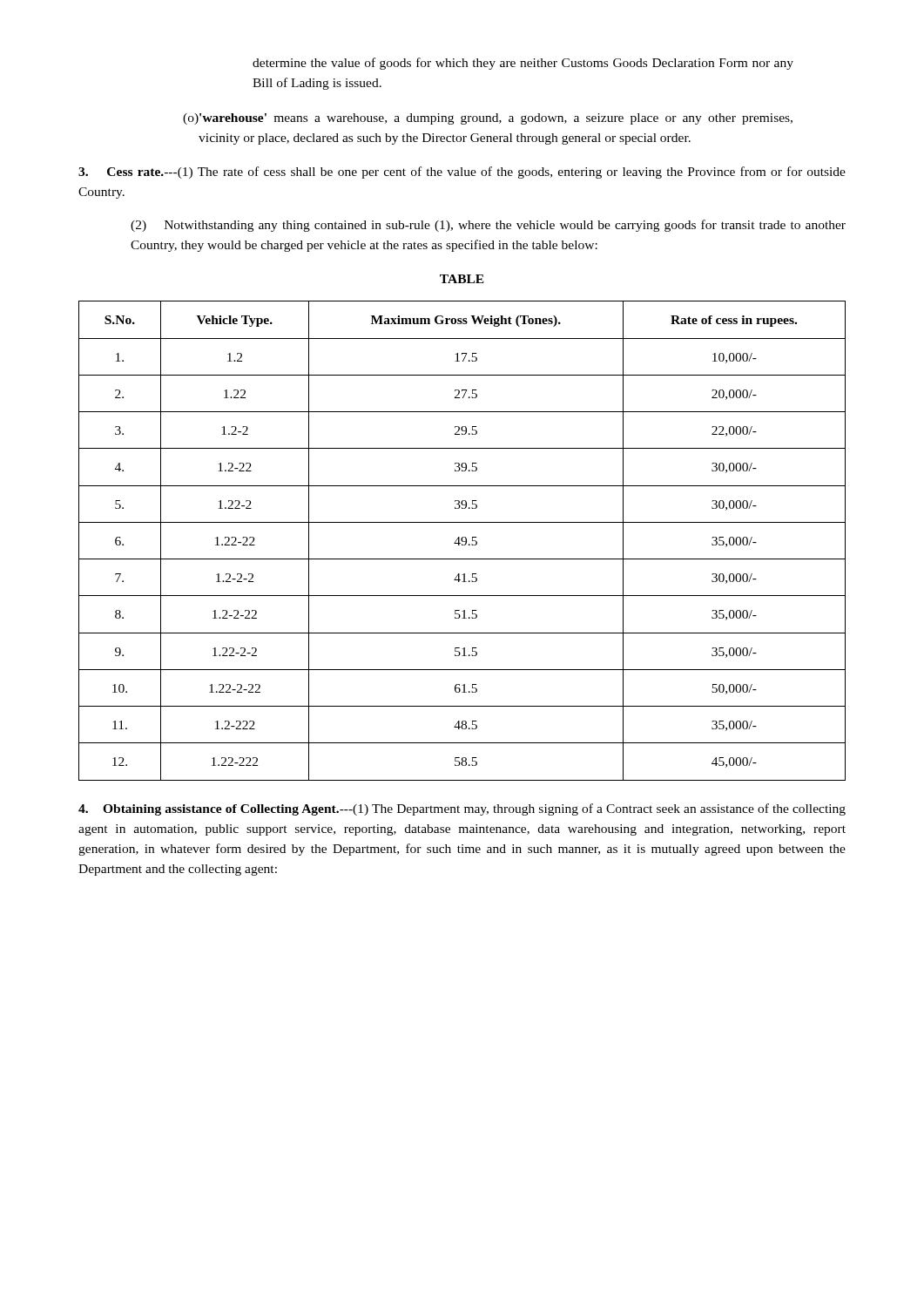The width and height of the screenshot is (924, 1307).
Task: Select the passage starting "determine the value of goods for which they"
Action: tap(523, 72)
